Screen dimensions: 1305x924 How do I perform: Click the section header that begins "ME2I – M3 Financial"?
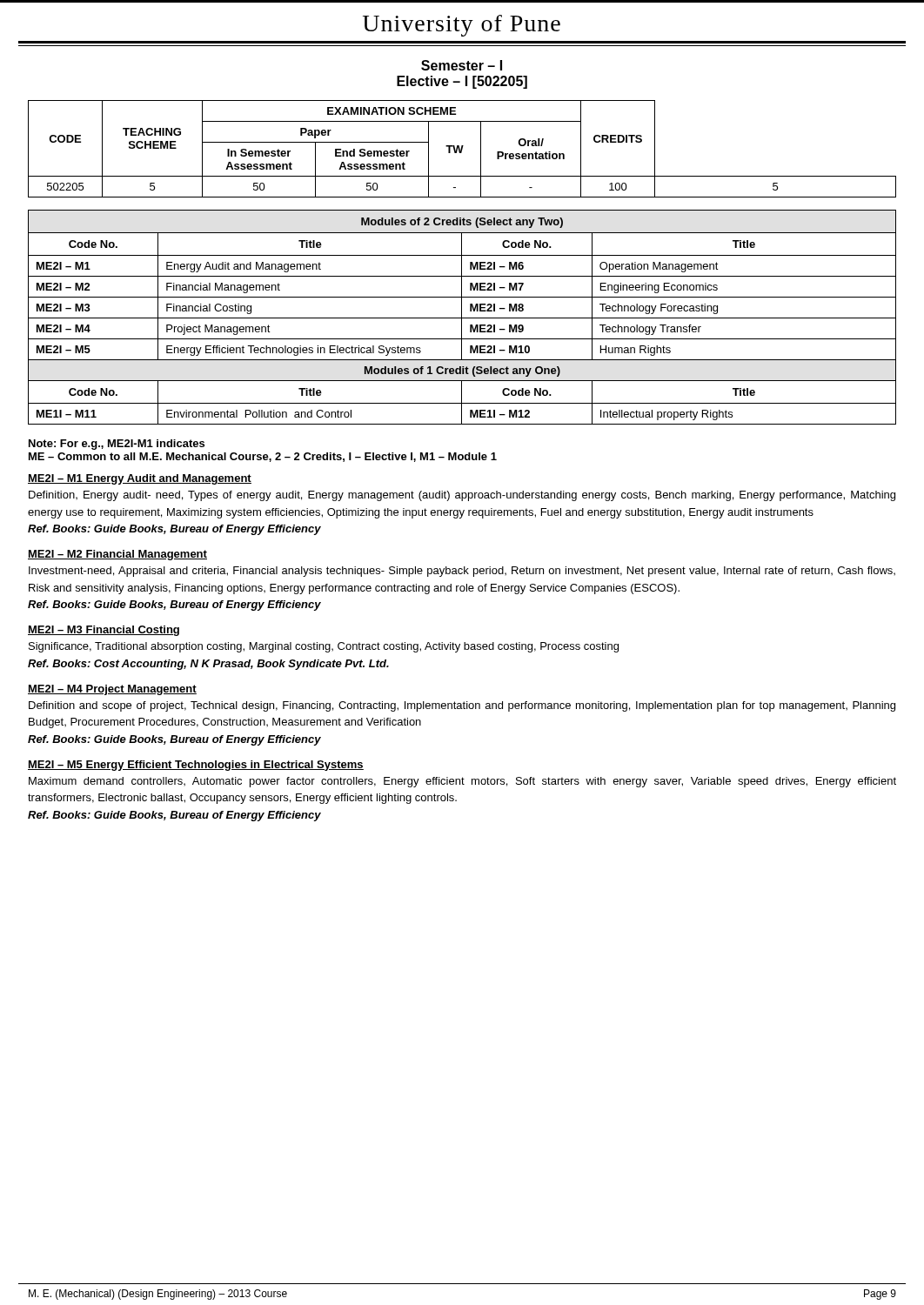pos(104,629)
